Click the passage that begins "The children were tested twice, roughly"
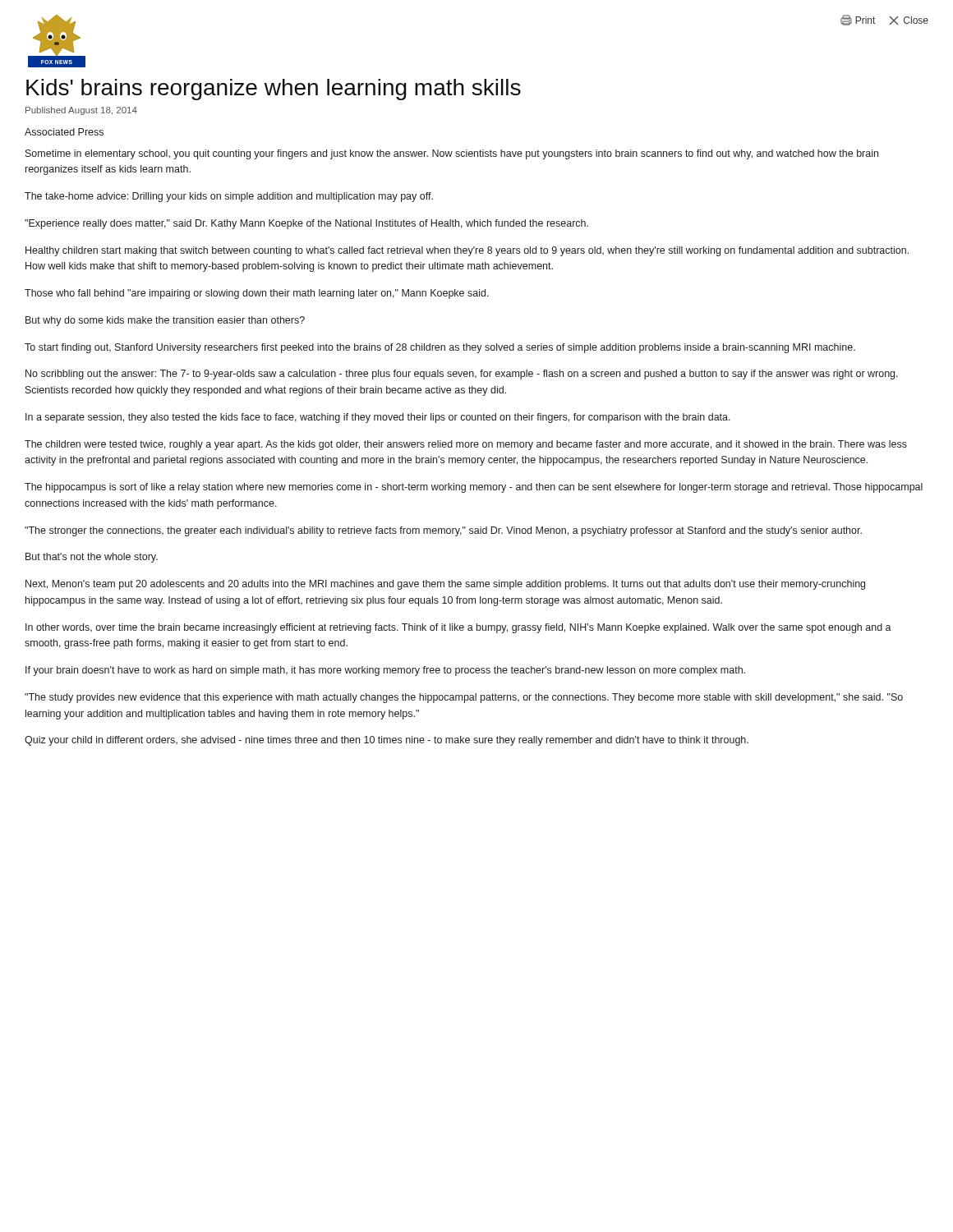The width and height of the screenshot is (953, 1232). point(466,452)
